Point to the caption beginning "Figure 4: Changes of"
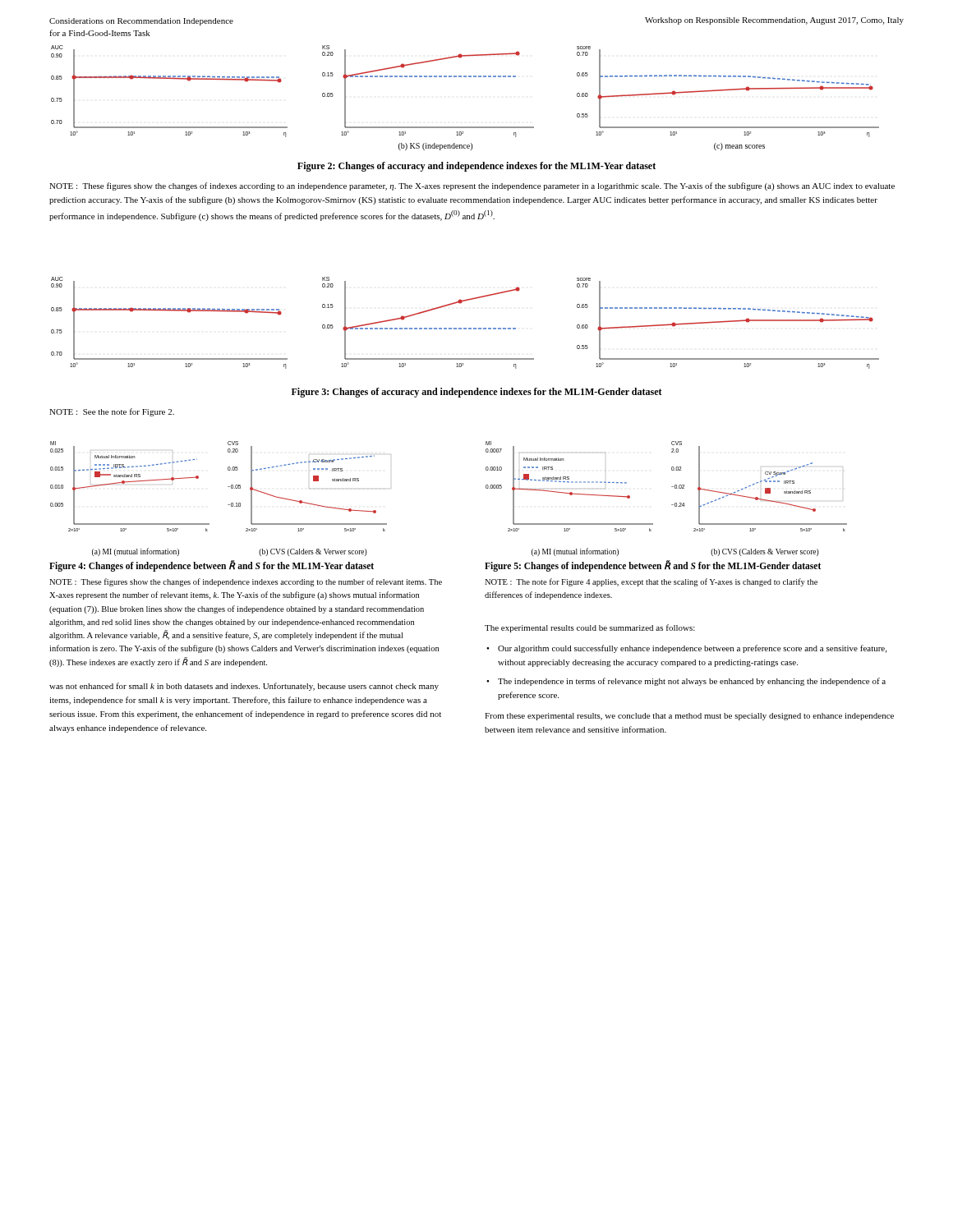 tap(212, 566)
